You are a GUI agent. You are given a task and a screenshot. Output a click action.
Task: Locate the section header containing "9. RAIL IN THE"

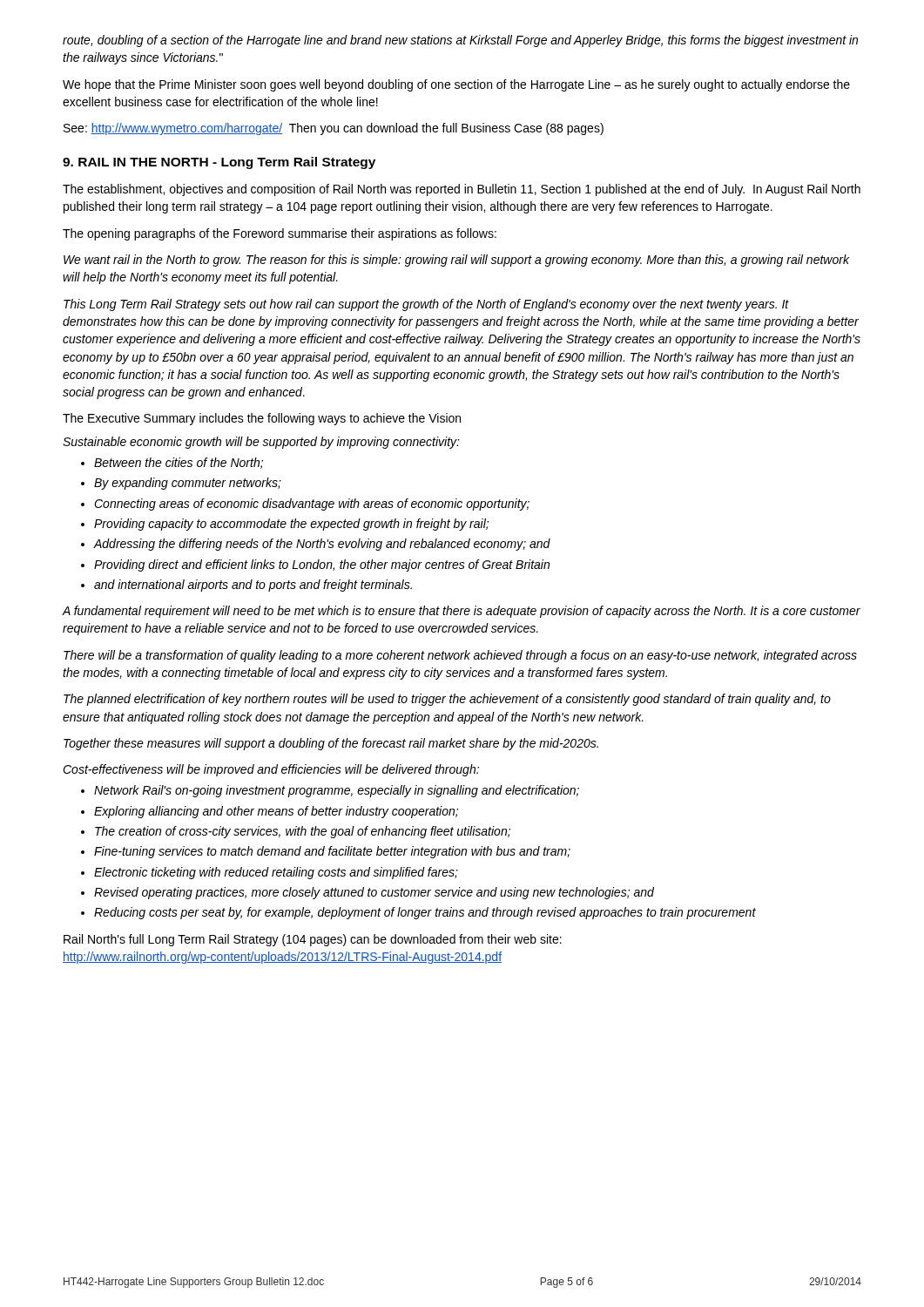click(x=219, y=162)
